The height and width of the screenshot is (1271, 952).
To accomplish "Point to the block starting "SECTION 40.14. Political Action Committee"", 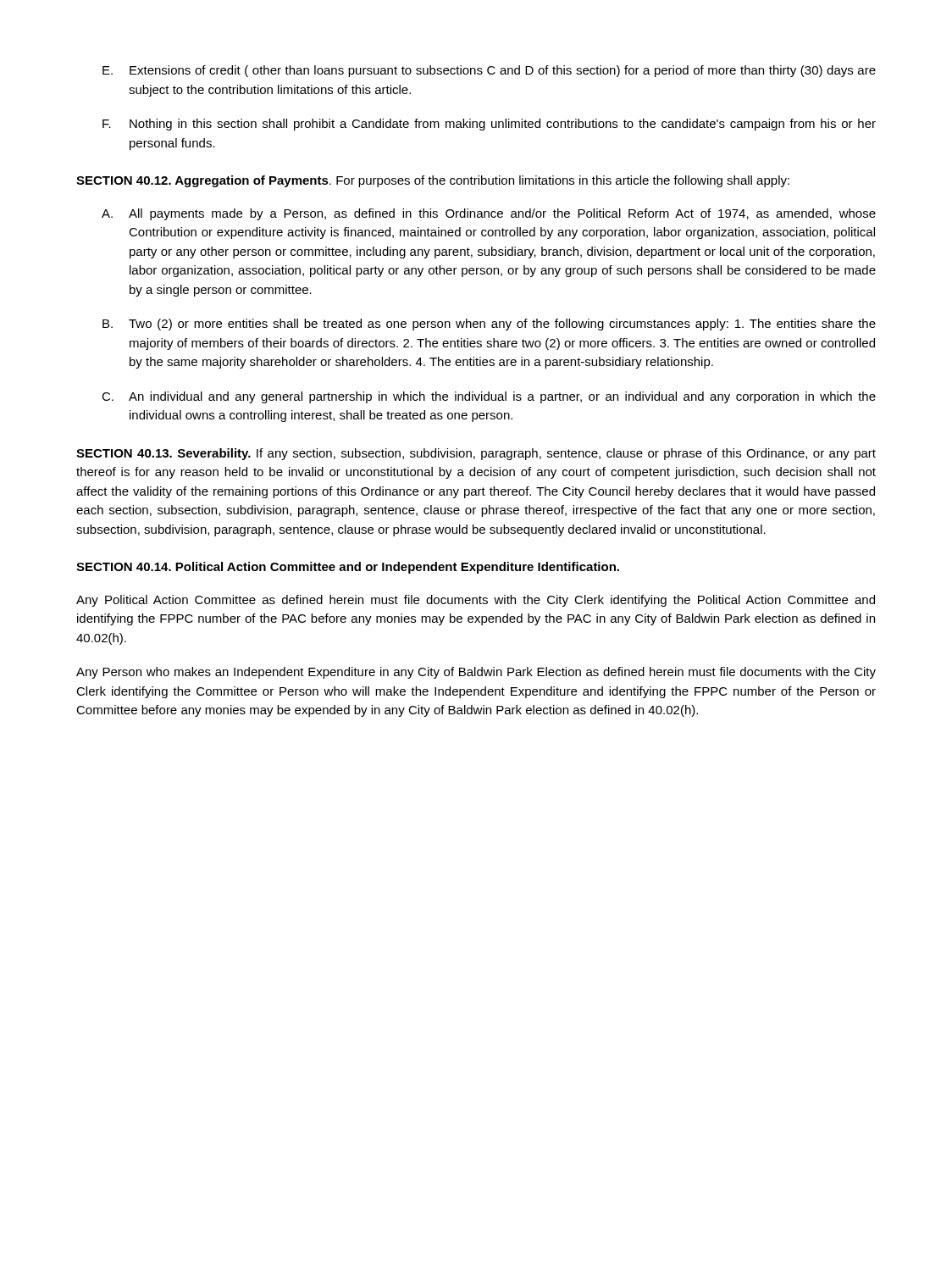I will pyautogui.click(x=348, y=566).
